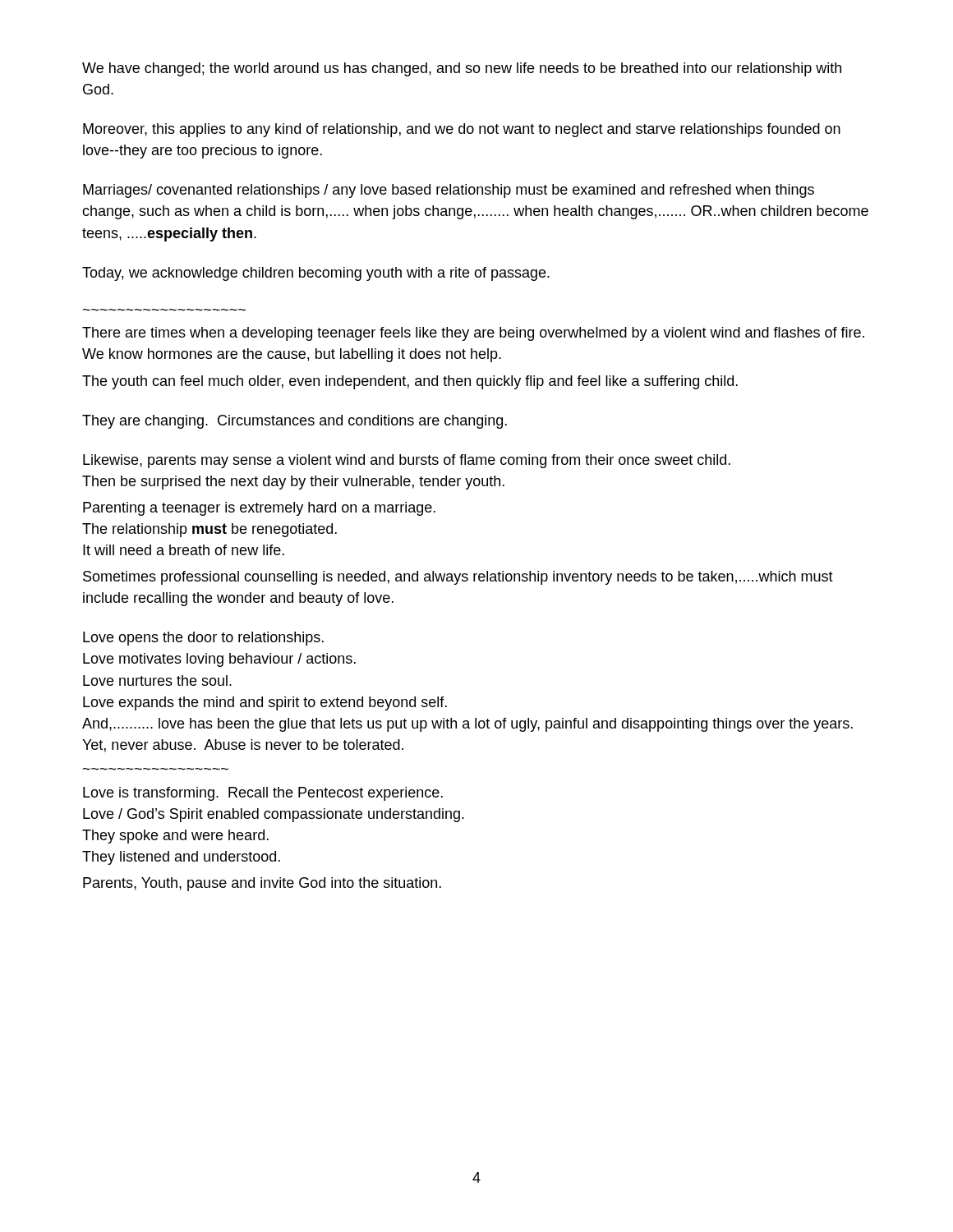Click on the text block that reads "Sometimes professional counselling"
953x1232 pixels.
pos(457,587)
